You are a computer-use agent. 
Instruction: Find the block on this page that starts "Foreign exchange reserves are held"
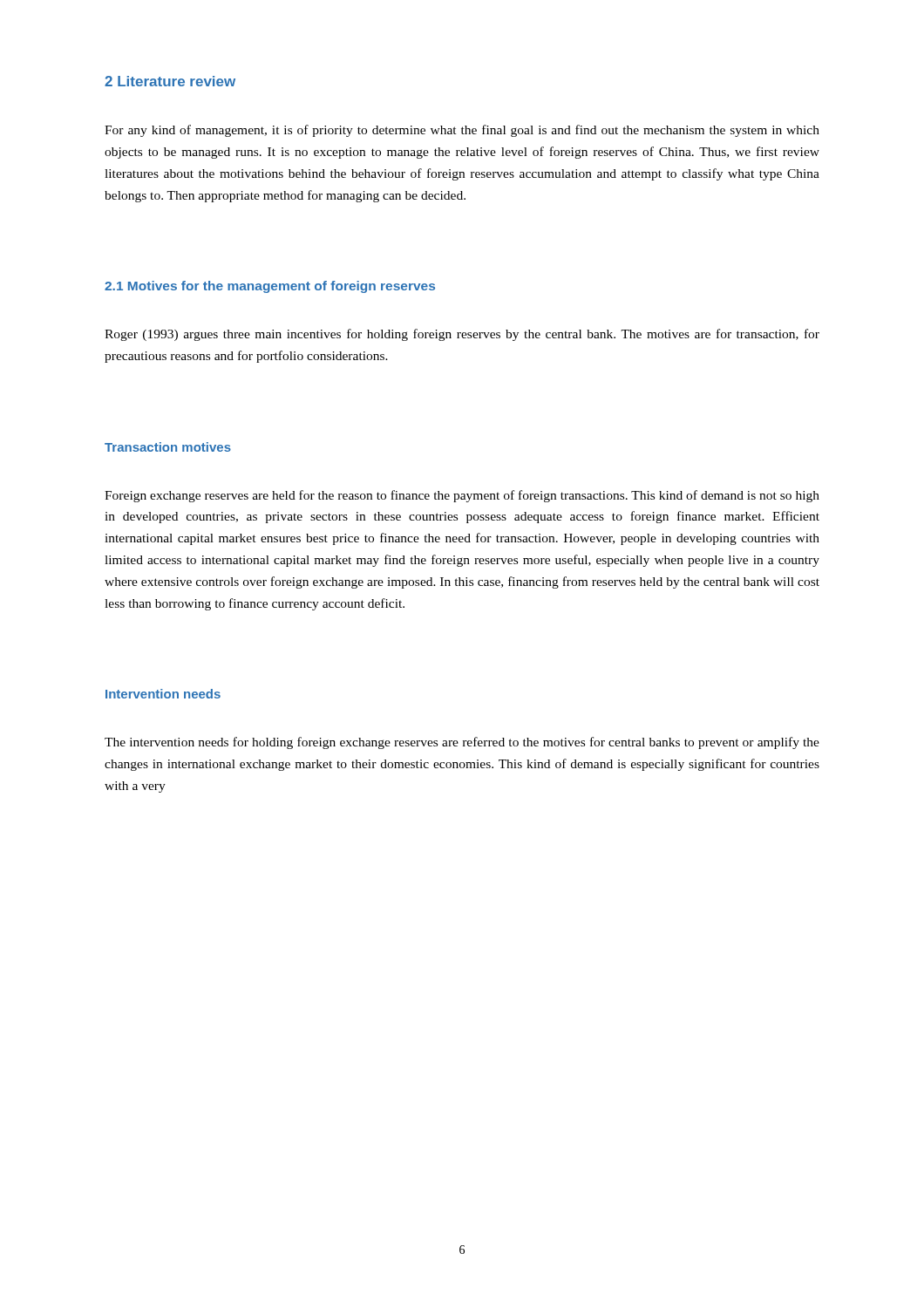tap(462, 549)
